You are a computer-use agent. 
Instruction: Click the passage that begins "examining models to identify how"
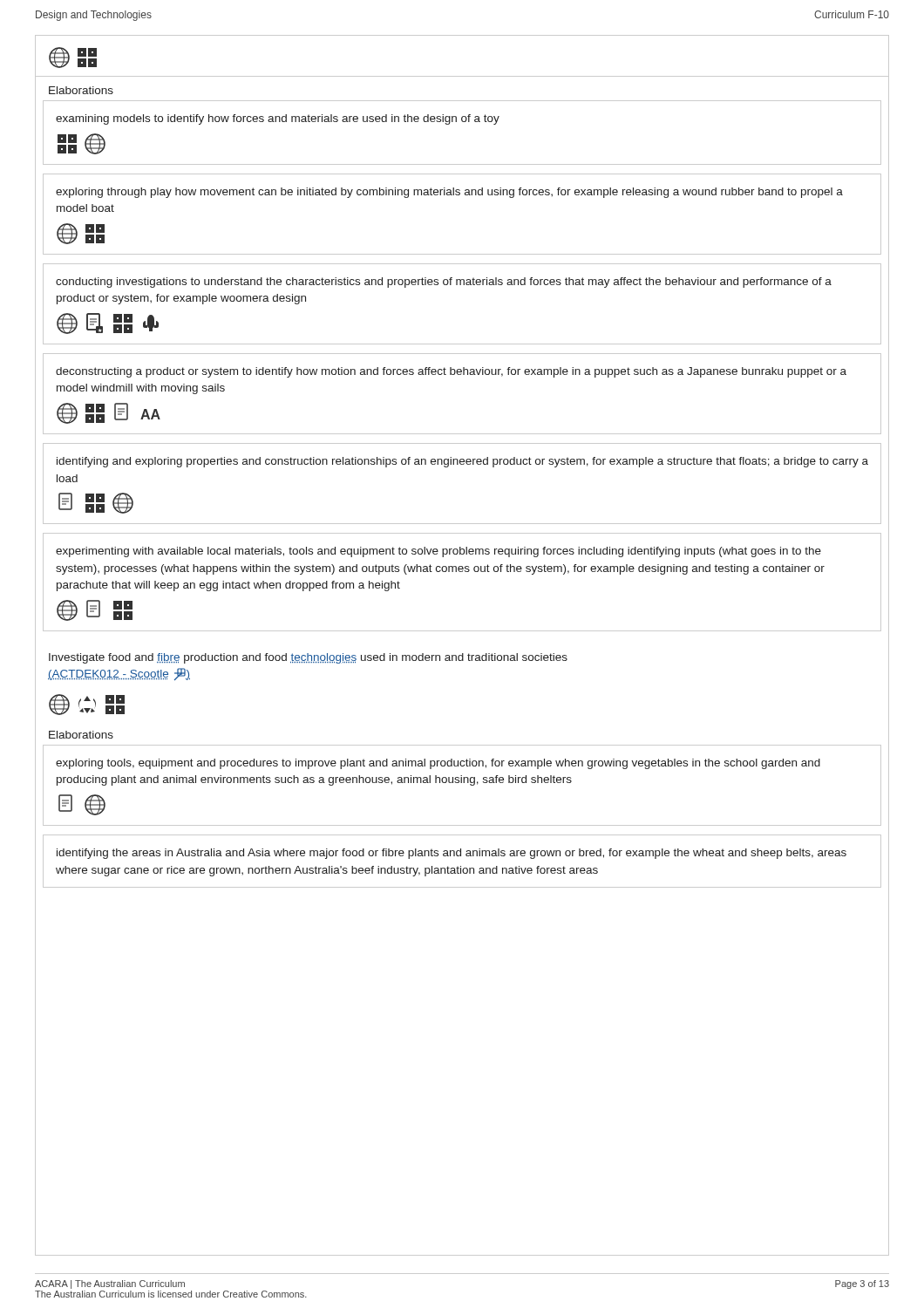(x=462, y=132)
